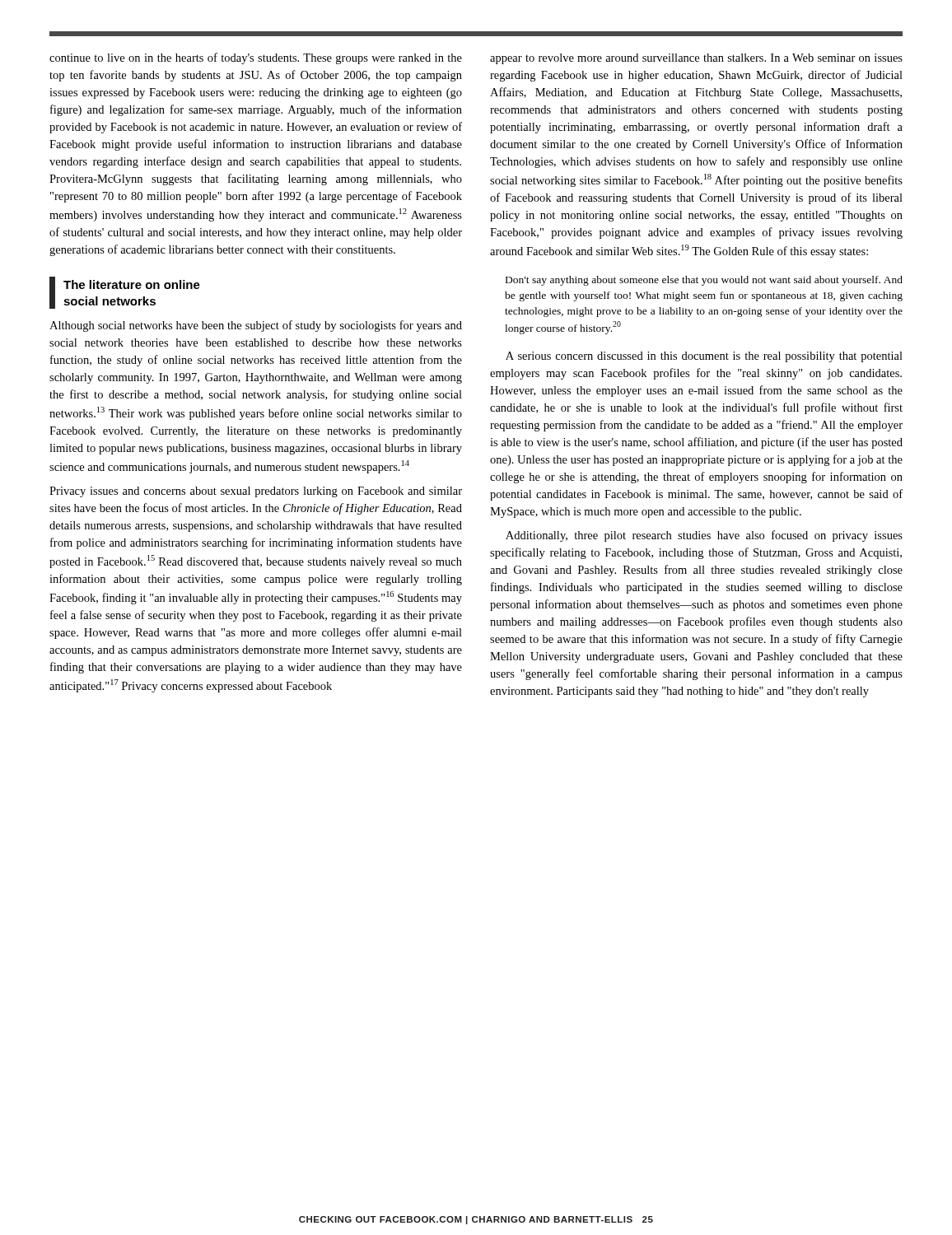This screenshot has width=952, height=1235.
Task: Find the text block containing "A serious concern discussed in this document is"
Action: (696, 434)
